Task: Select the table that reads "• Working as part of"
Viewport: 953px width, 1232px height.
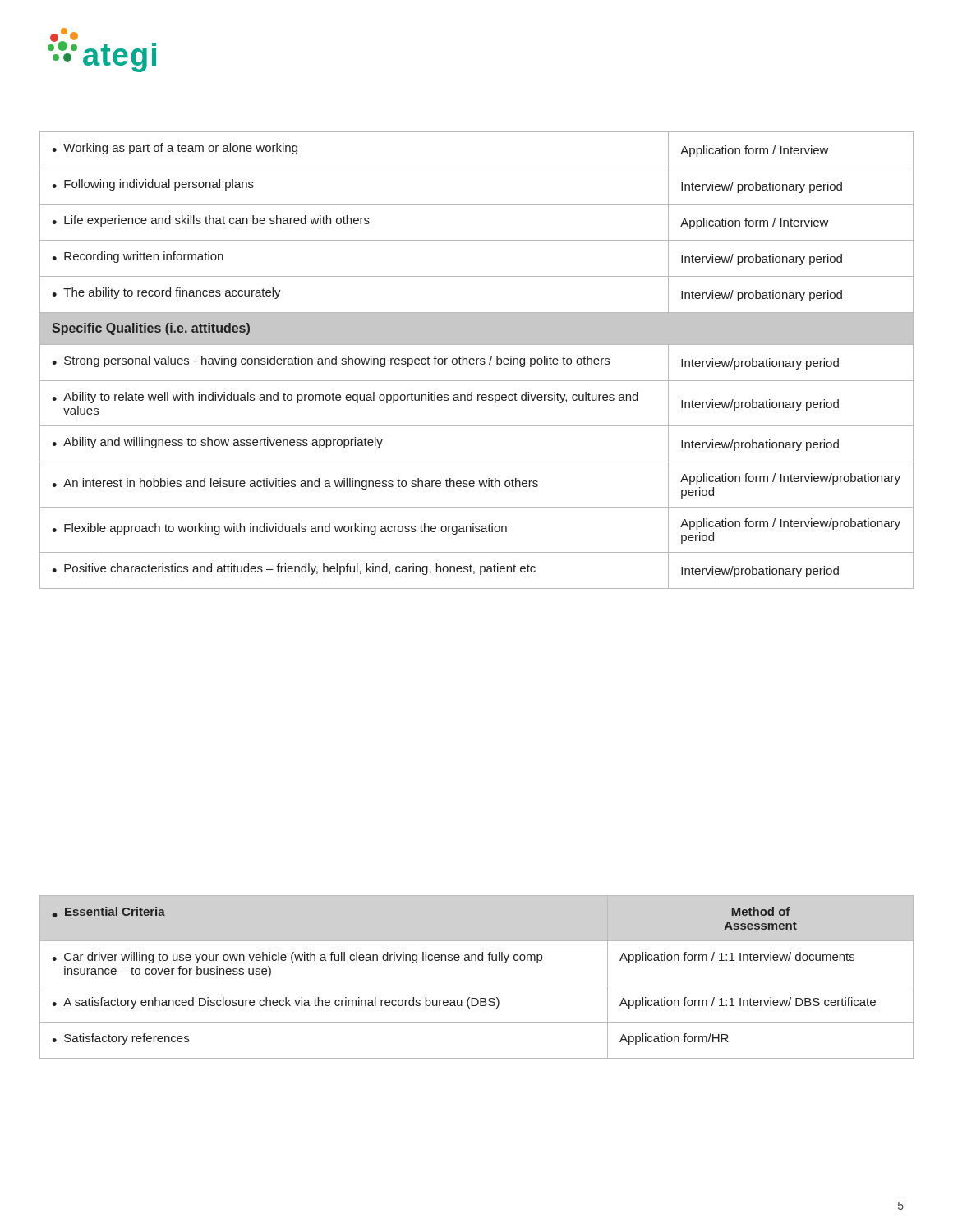Action: coord(476,360)
